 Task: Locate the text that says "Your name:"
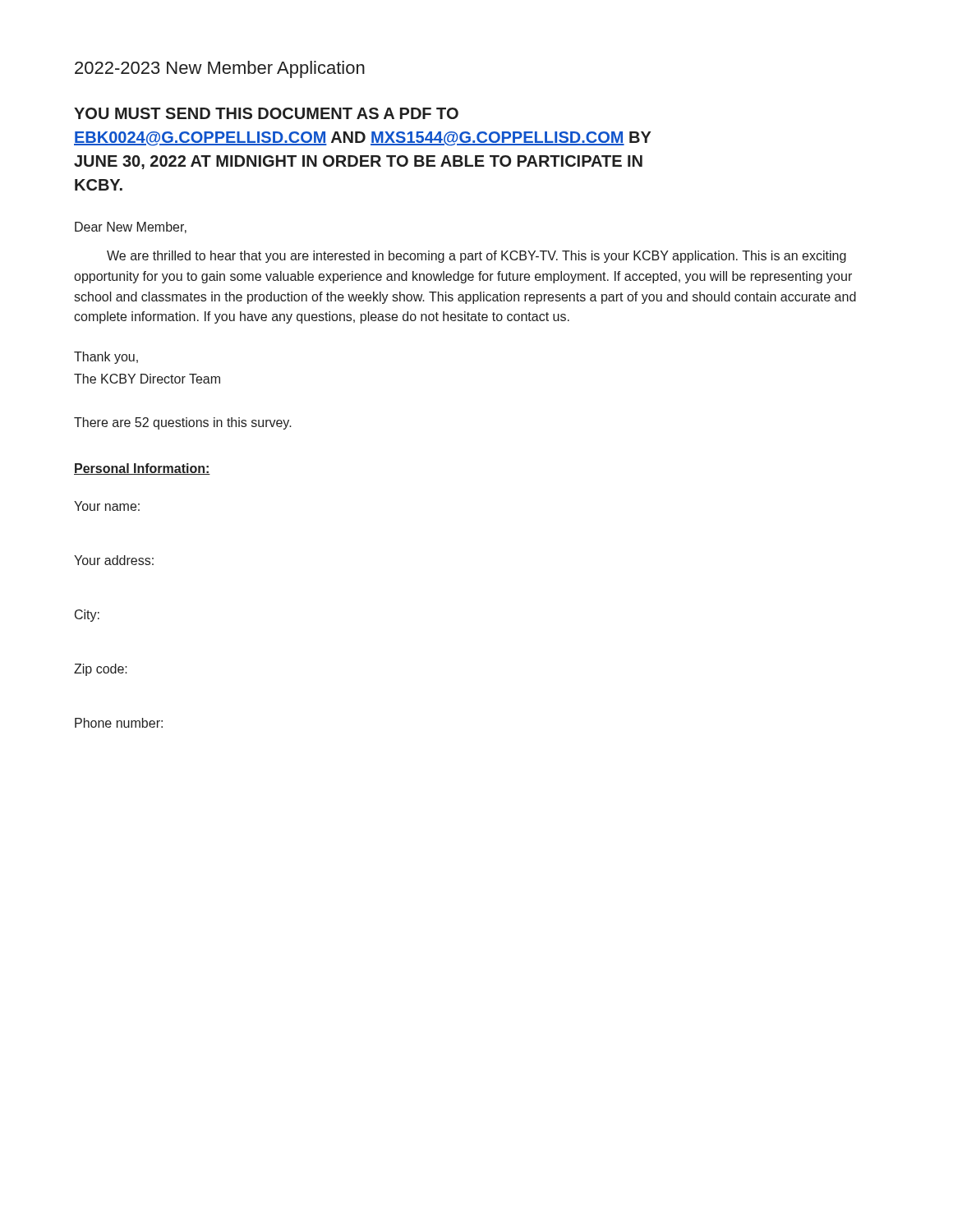pos(107,506)
